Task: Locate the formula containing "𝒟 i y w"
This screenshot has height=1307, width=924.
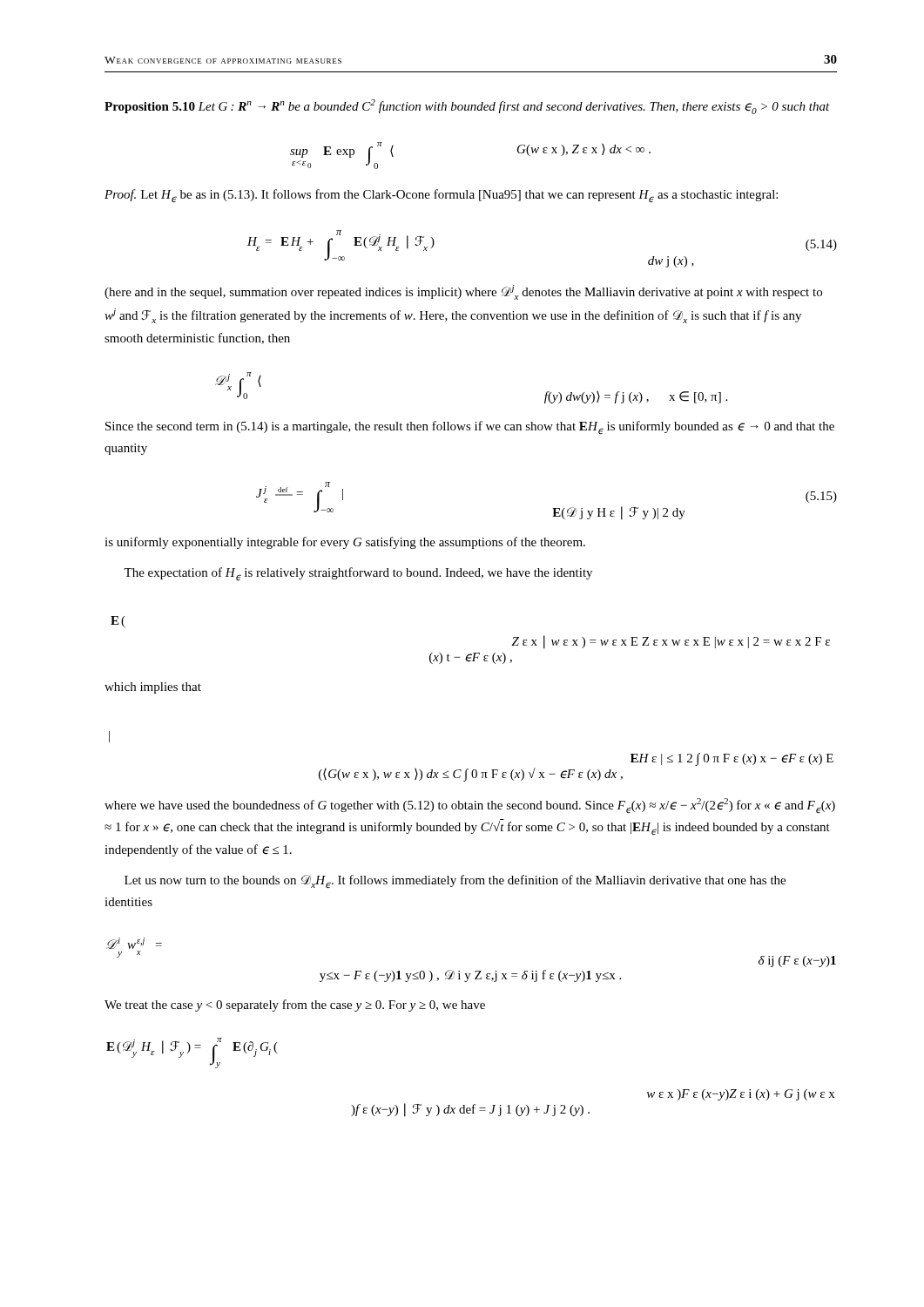Action: pos(134,943)
